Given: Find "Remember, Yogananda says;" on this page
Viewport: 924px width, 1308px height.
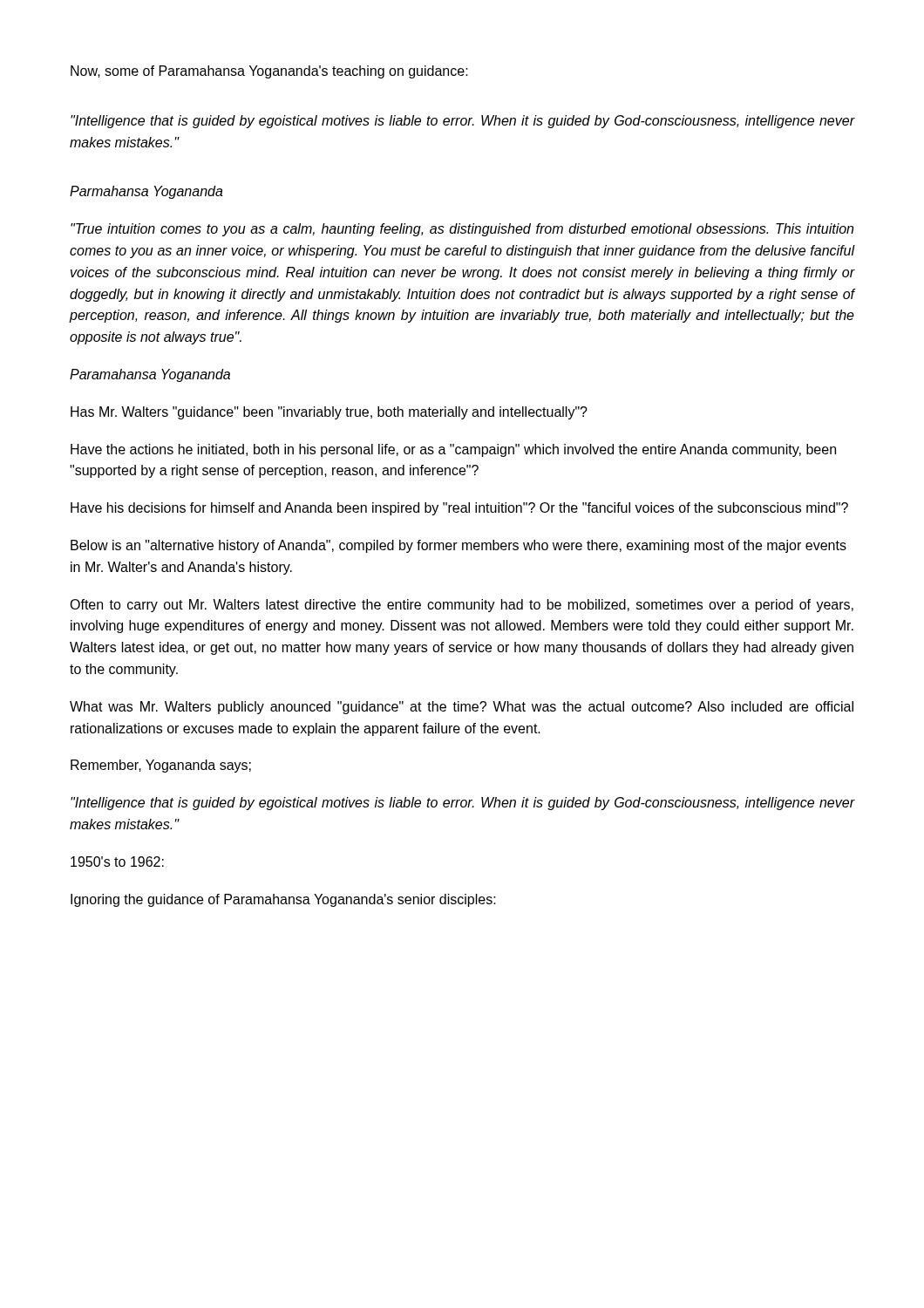Looking at the screenshot, I should point(161,766).
